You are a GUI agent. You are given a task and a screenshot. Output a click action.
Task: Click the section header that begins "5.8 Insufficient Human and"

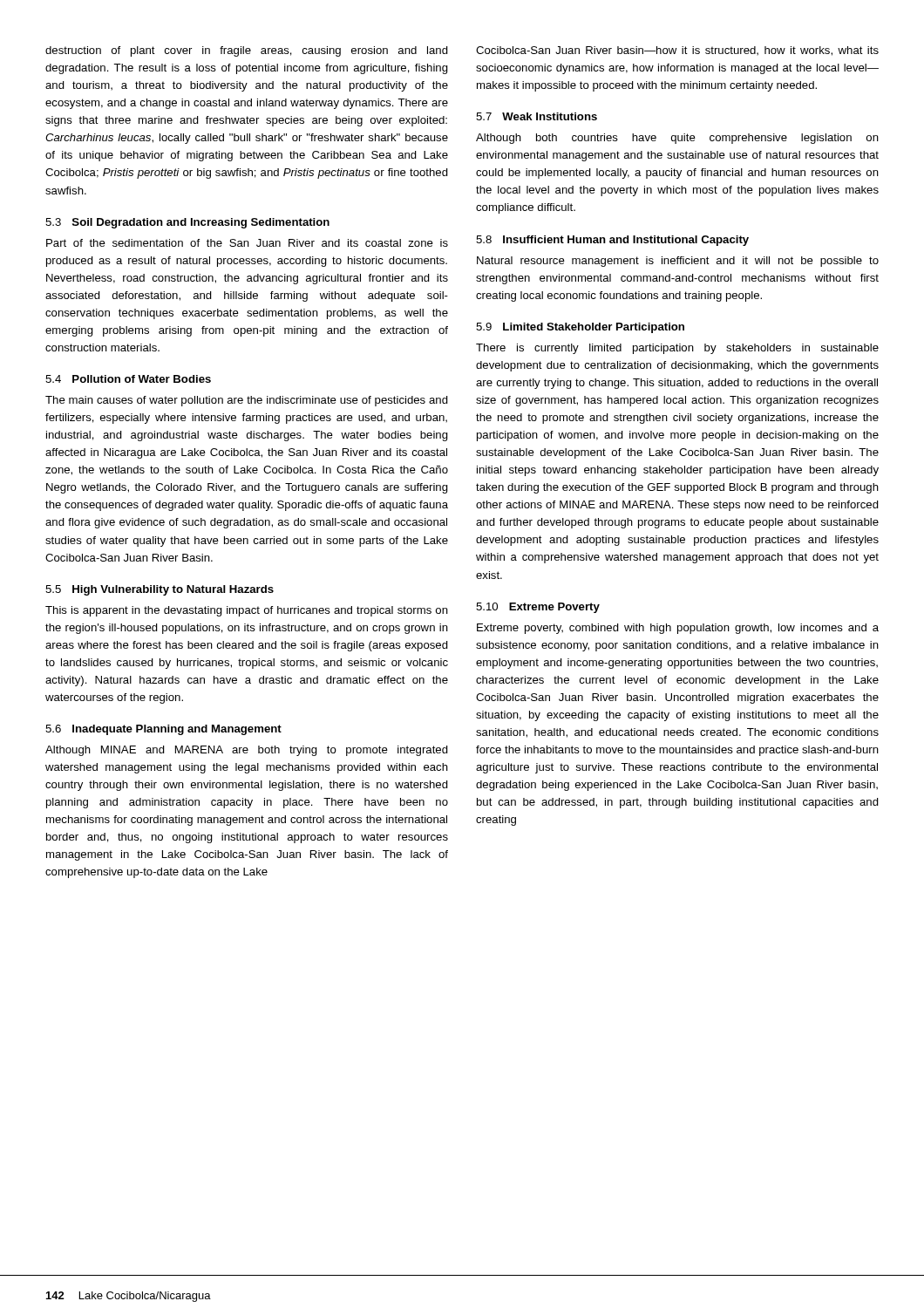click(x=612, y=239)
